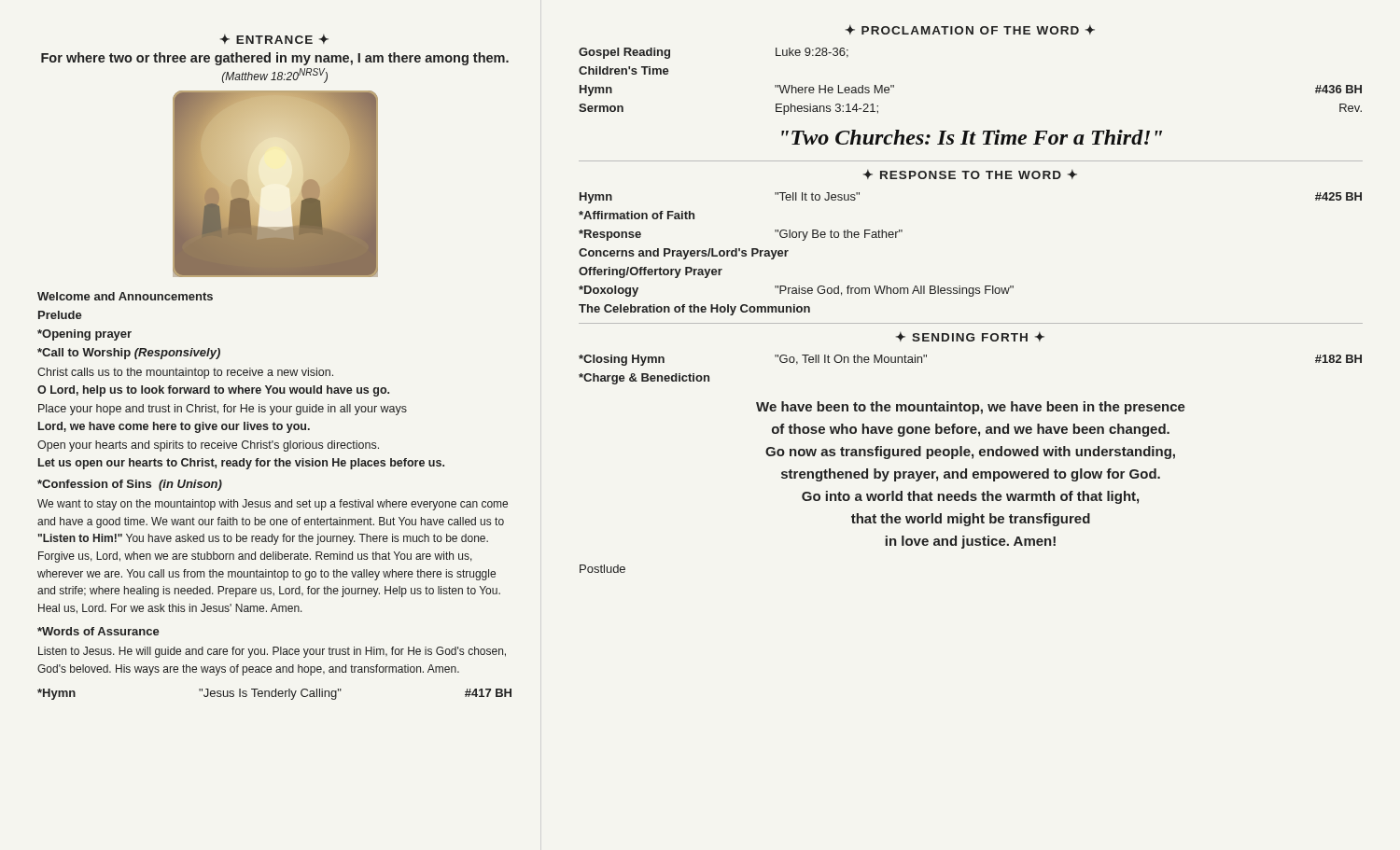1400x850 pixels.
Task: Select the region starting "*Affirmation of Faith"
Action: (x=677, y=215)
